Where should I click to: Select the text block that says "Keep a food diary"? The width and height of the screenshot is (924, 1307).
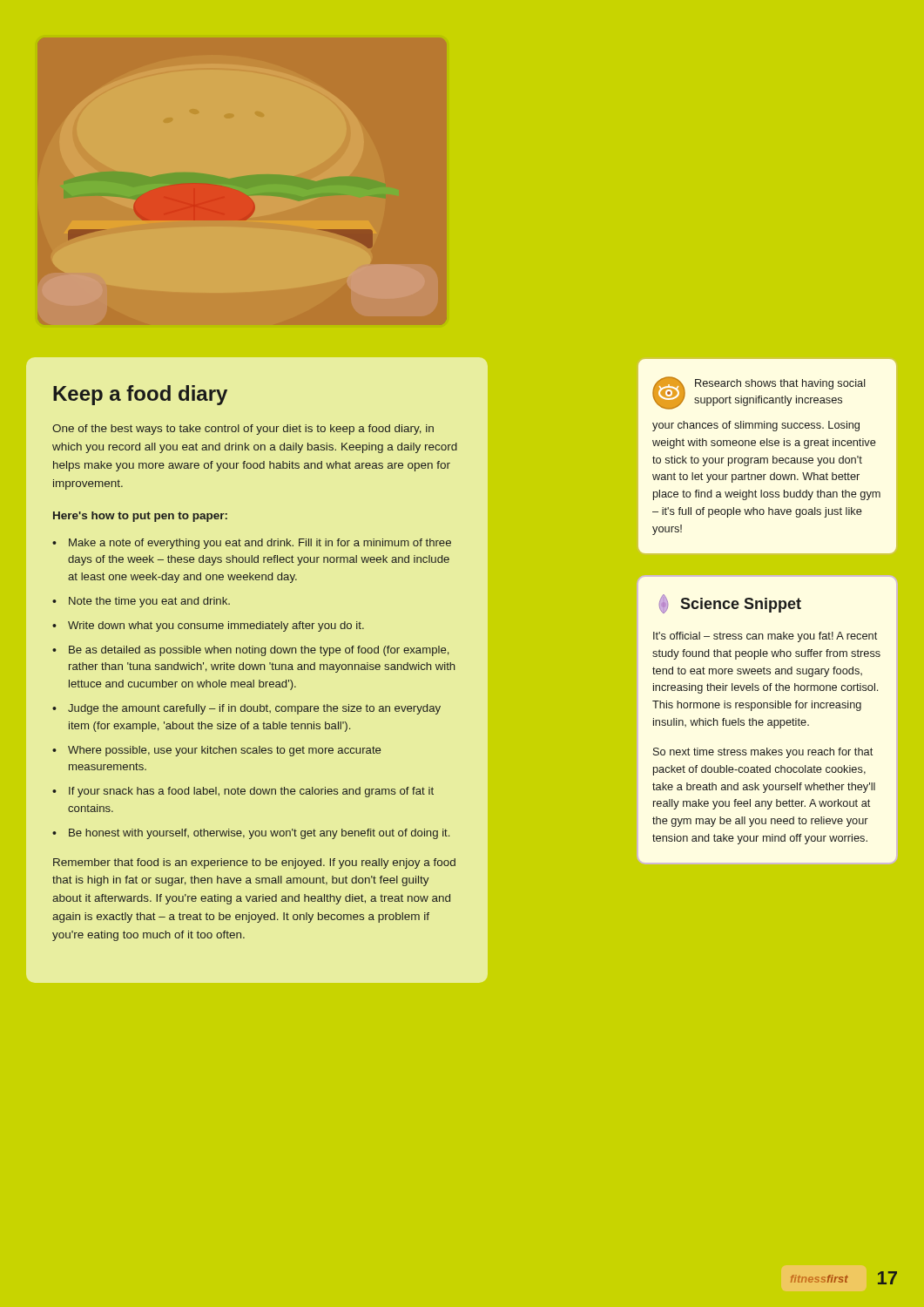click(x=257, y=663)
